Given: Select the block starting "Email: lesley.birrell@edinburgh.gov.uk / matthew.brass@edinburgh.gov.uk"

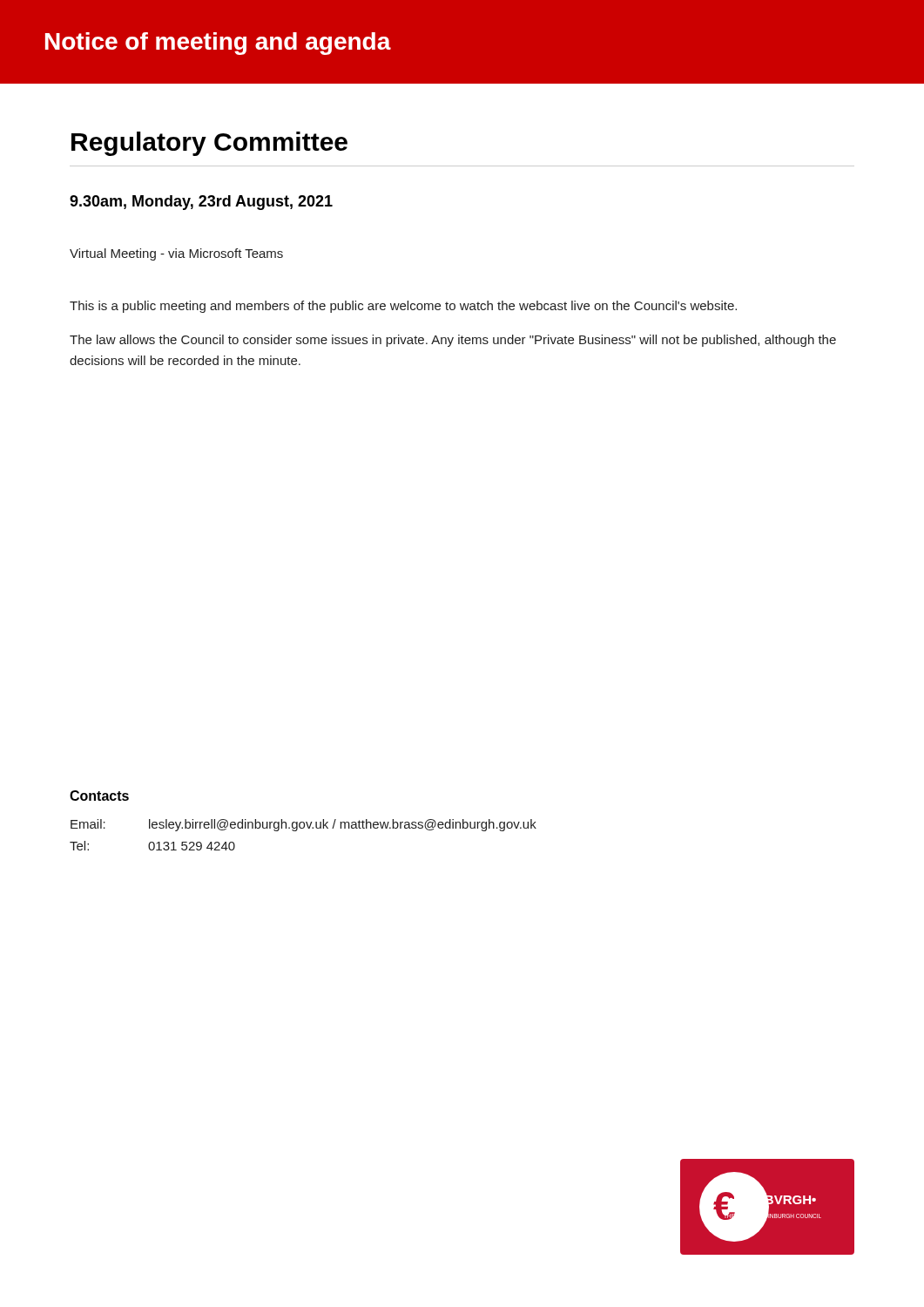Looking at the screenshot, I should (303, 824).
